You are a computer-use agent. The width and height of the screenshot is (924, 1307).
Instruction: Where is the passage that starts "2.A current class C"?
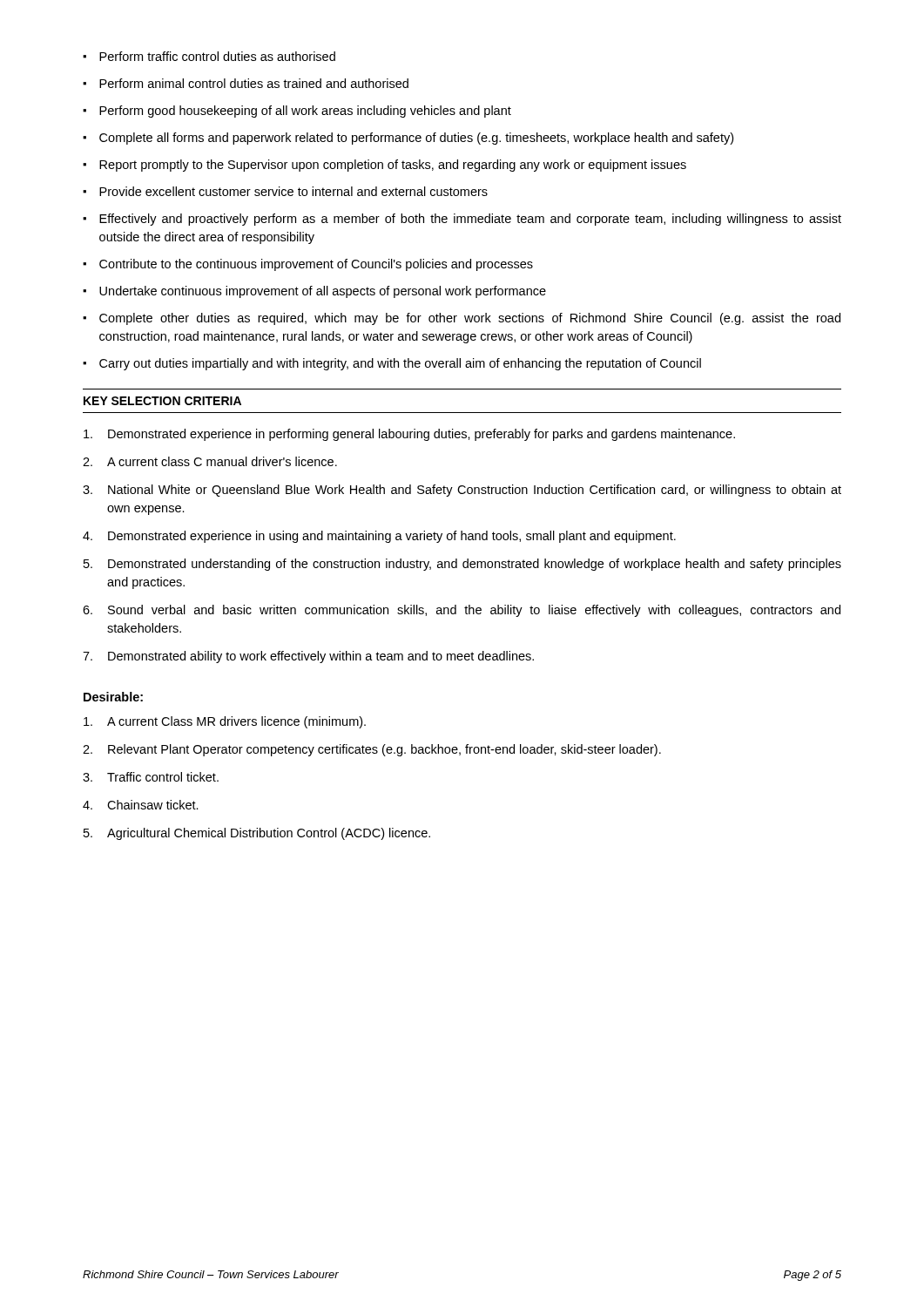(x=210, y=462)
